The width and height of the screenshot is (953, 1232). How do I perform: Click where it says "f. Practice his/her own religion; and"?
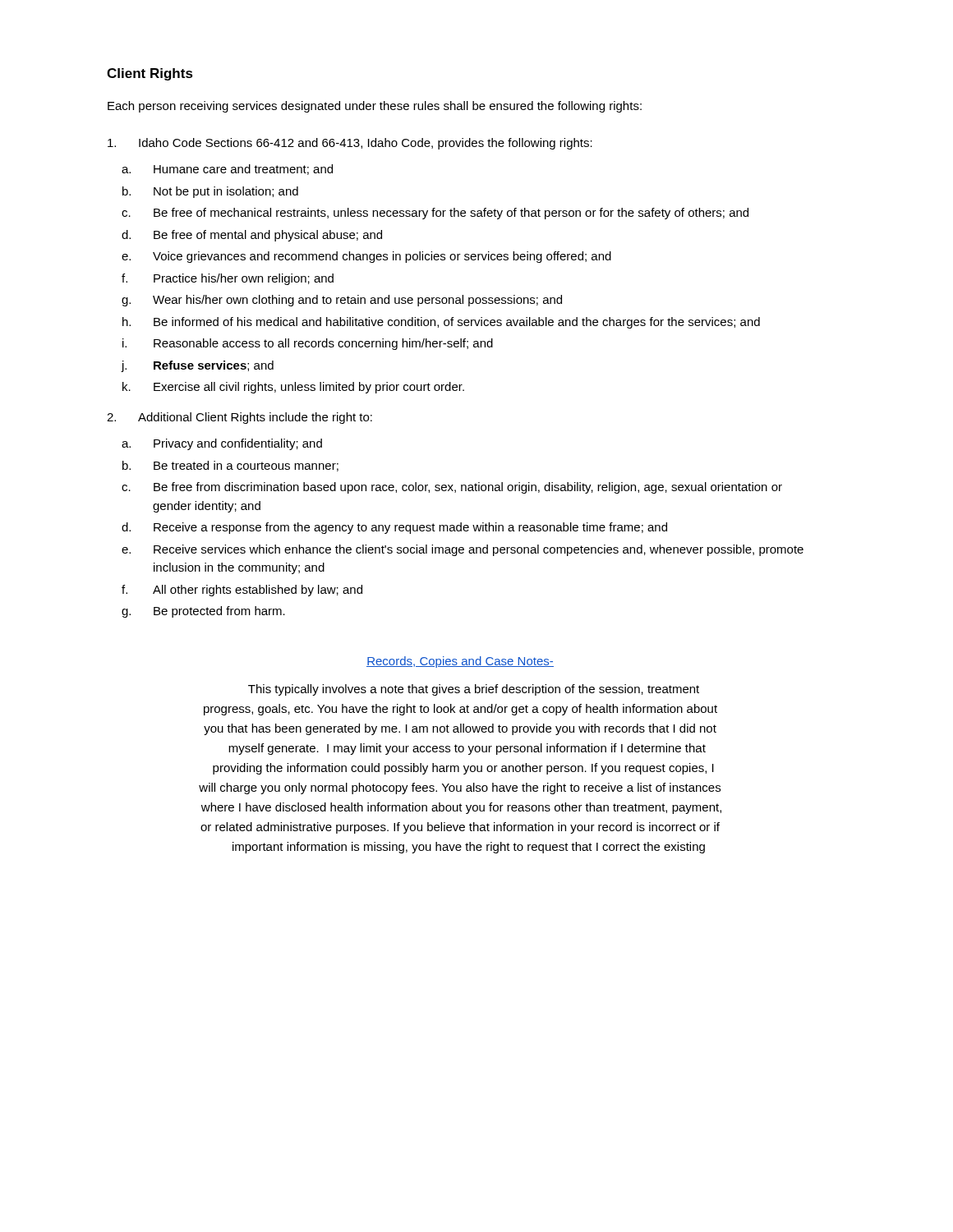tap(228, 279)
